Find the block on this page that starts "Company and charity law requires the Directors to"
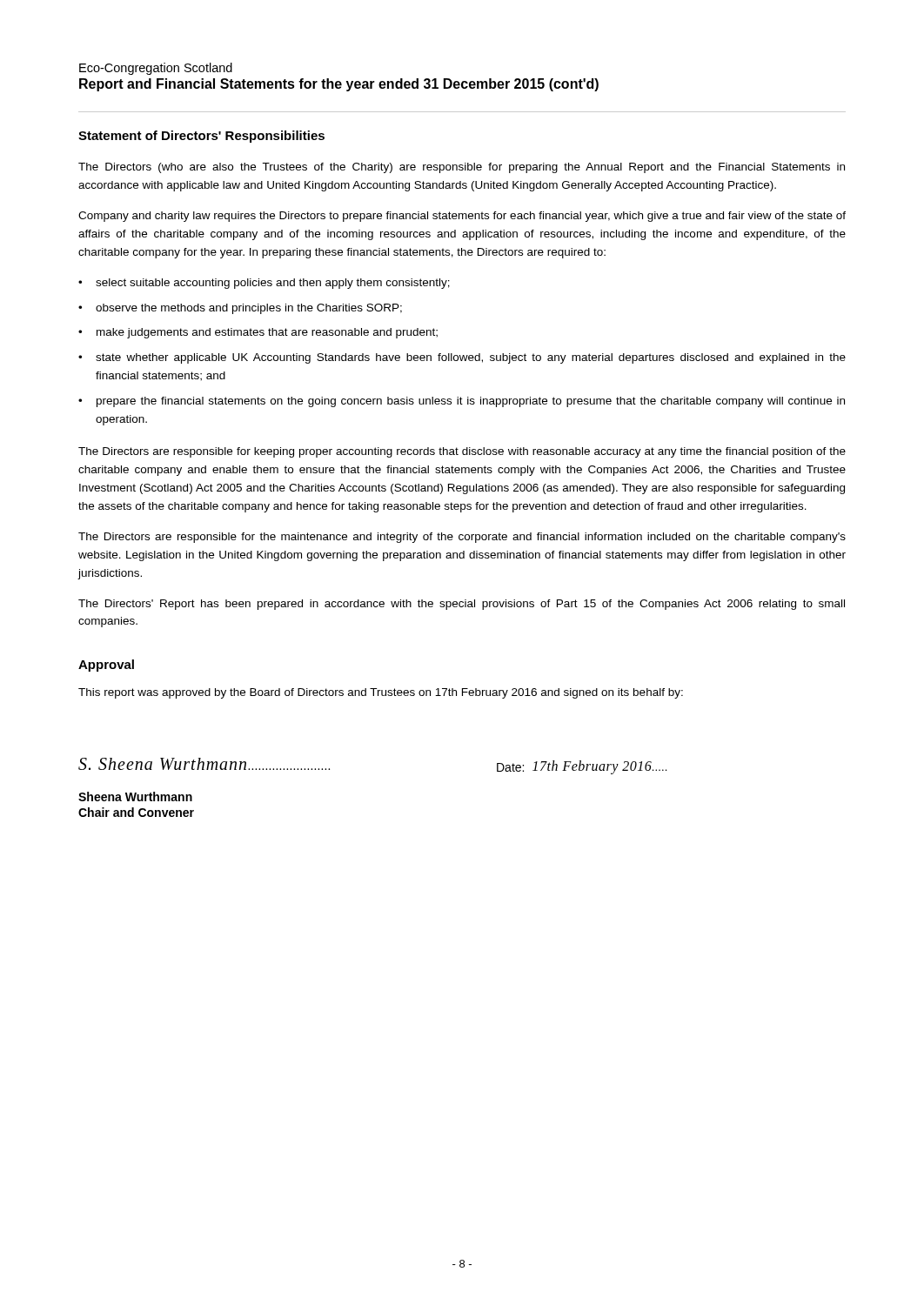The height and width of the screenshot is (1305, 924). click(462, 233)
